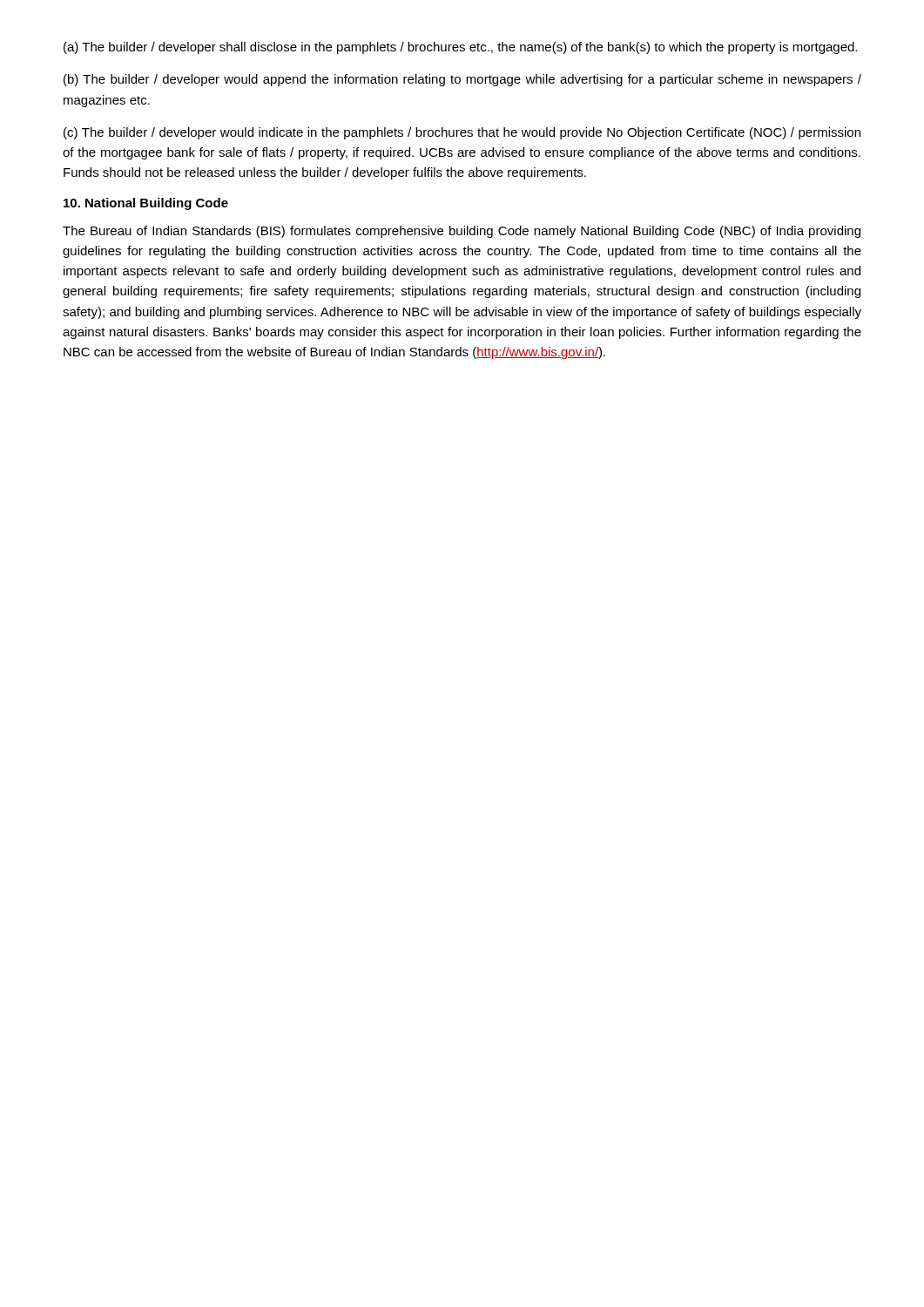Click on the text block starting "(b) The builder /"
Image resolution: width=924 pixels, height=1307 pixels.
click(x=462, y=89)
